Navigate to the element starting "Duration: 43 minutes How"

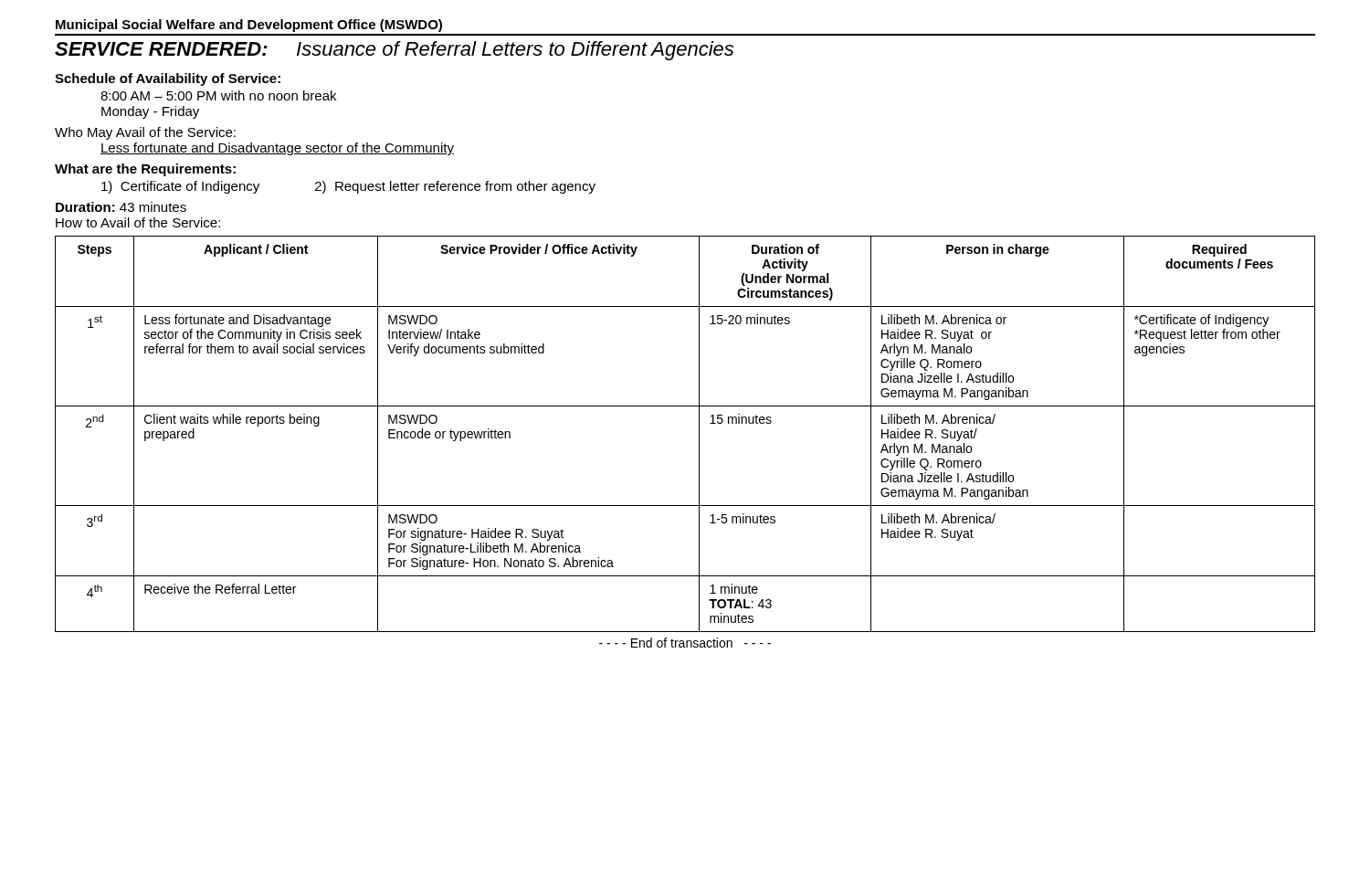138,215
